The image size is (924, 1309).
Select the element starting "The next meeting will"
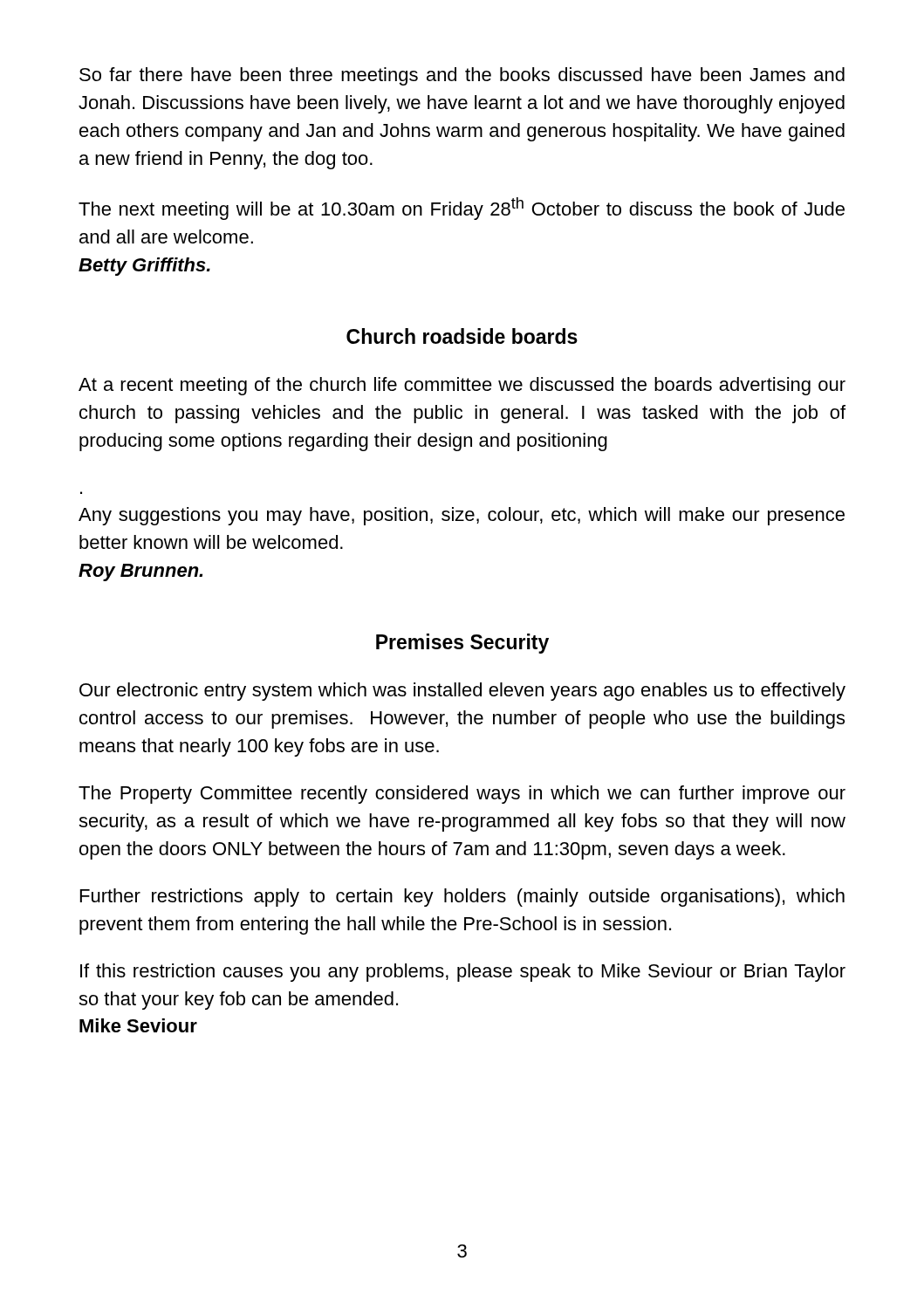click(462, 209)
